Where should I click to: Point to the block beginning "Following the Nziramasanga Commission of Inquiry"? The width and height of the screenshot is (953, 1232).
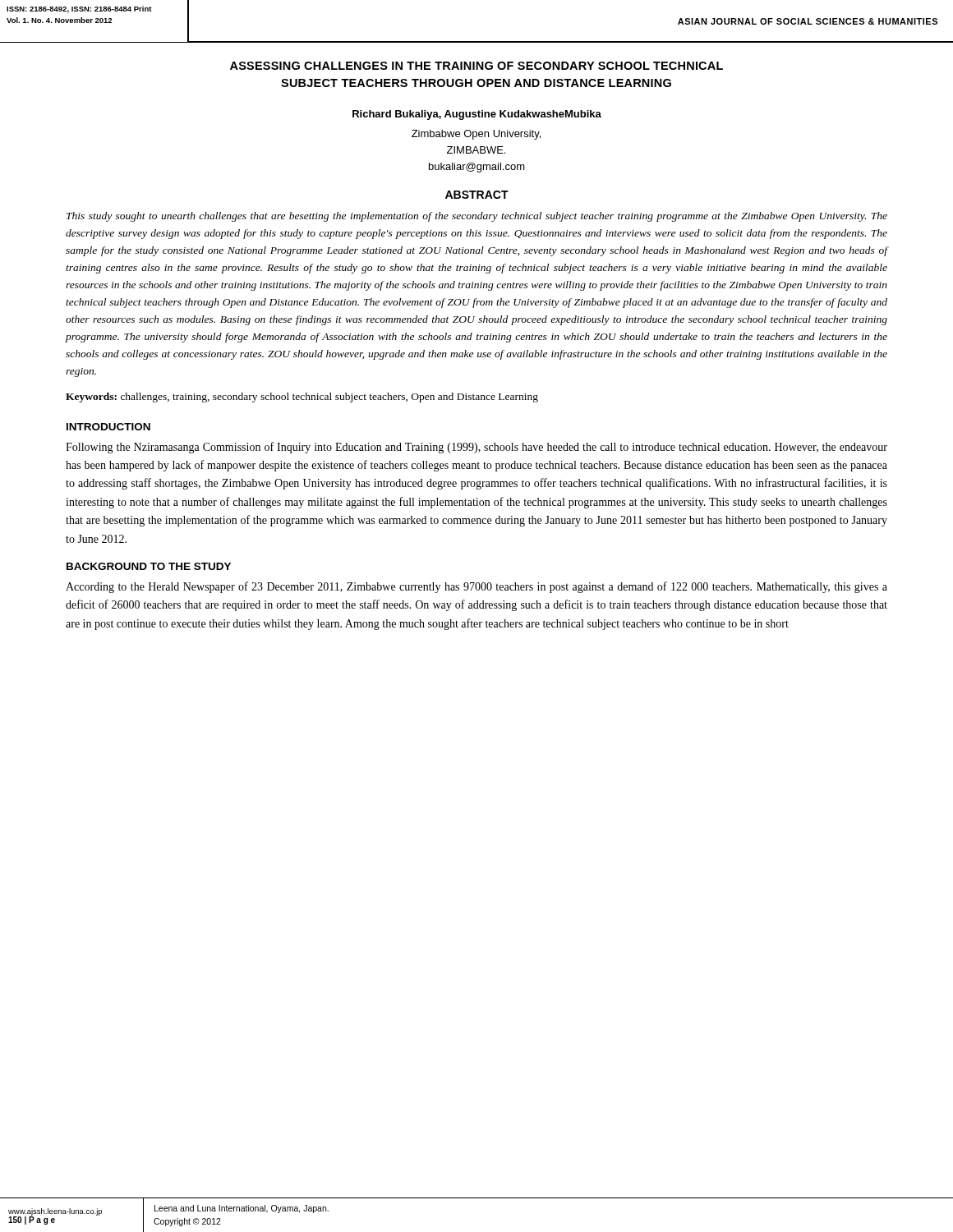click(x=476, y=493)
